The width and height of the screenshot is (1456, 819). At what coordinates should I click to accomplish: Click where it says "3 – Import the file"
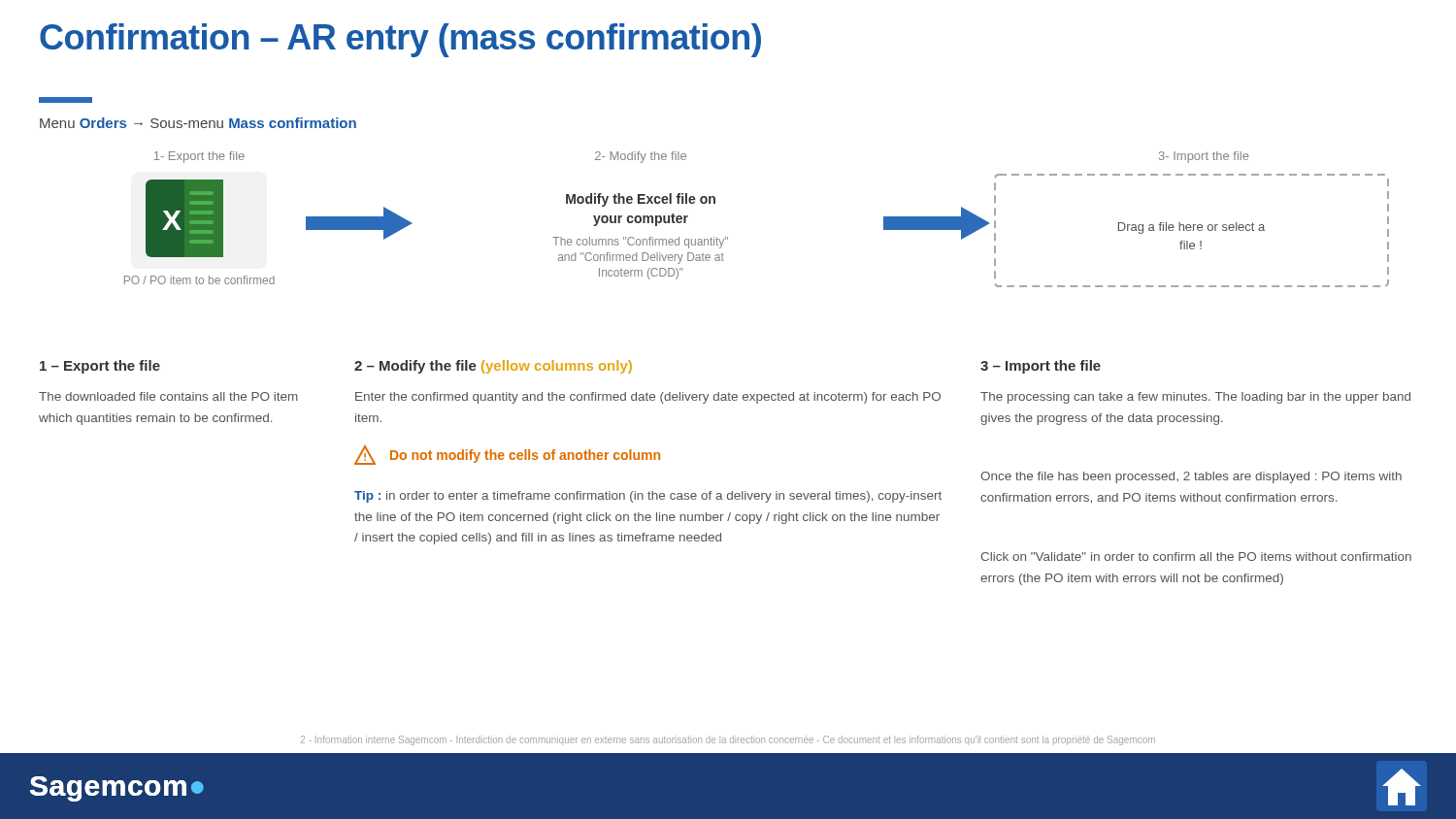pos(1041,365)
